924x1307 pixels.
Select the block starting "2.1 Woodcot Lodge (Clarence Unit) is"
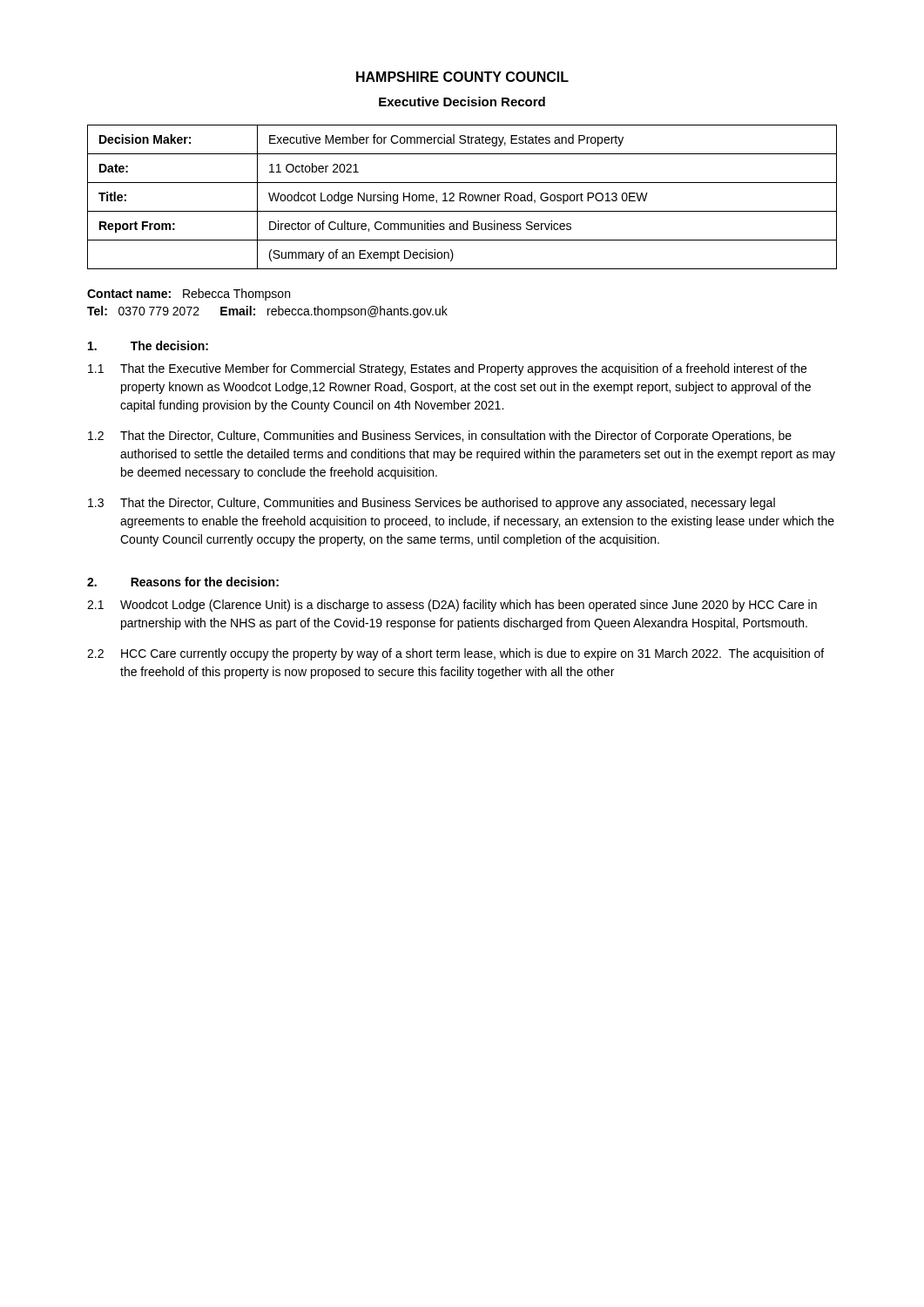point(462,614)
